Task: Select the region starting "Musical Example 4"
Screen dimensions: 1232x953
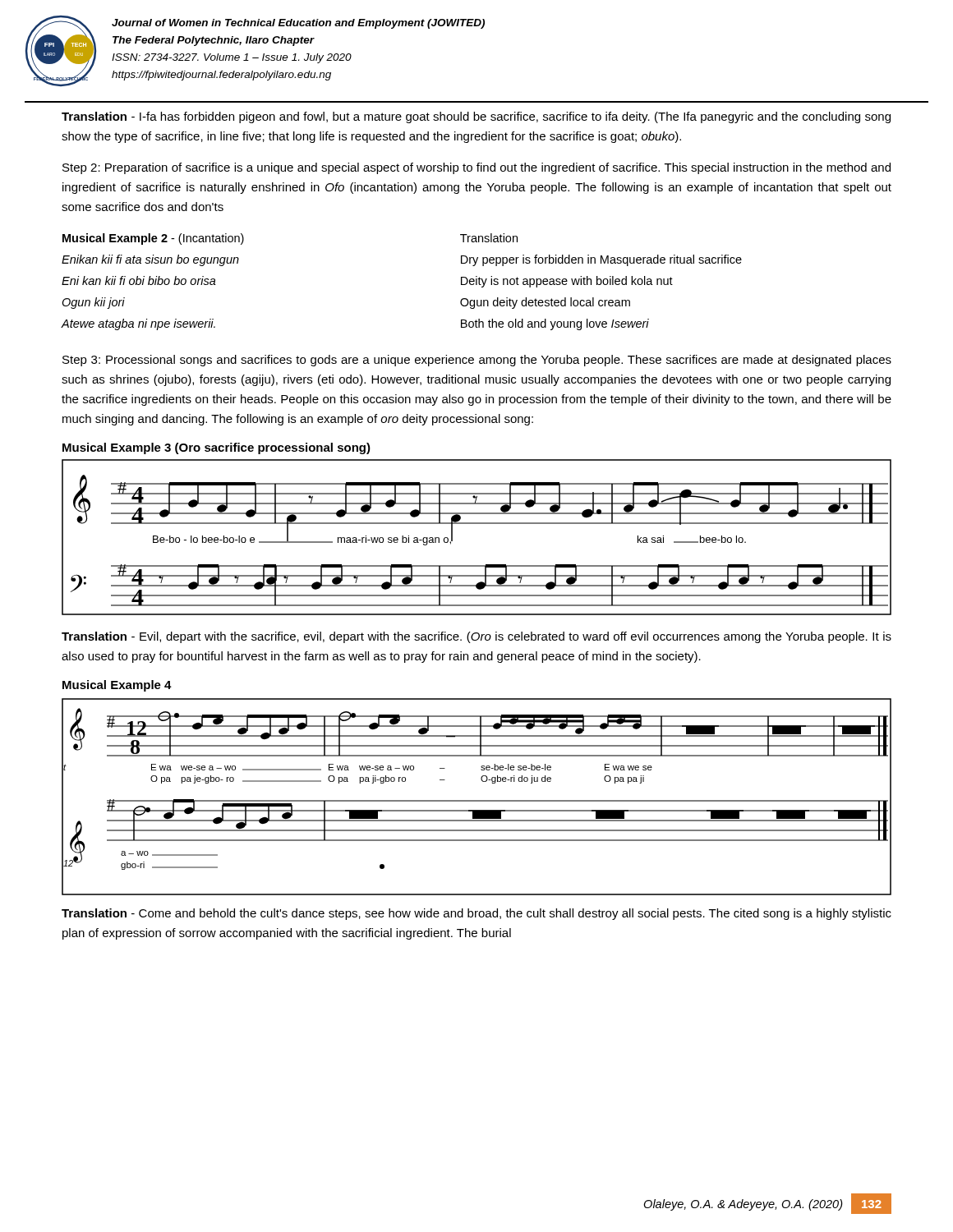Action: pyautogui.click(x=116, y=684)
